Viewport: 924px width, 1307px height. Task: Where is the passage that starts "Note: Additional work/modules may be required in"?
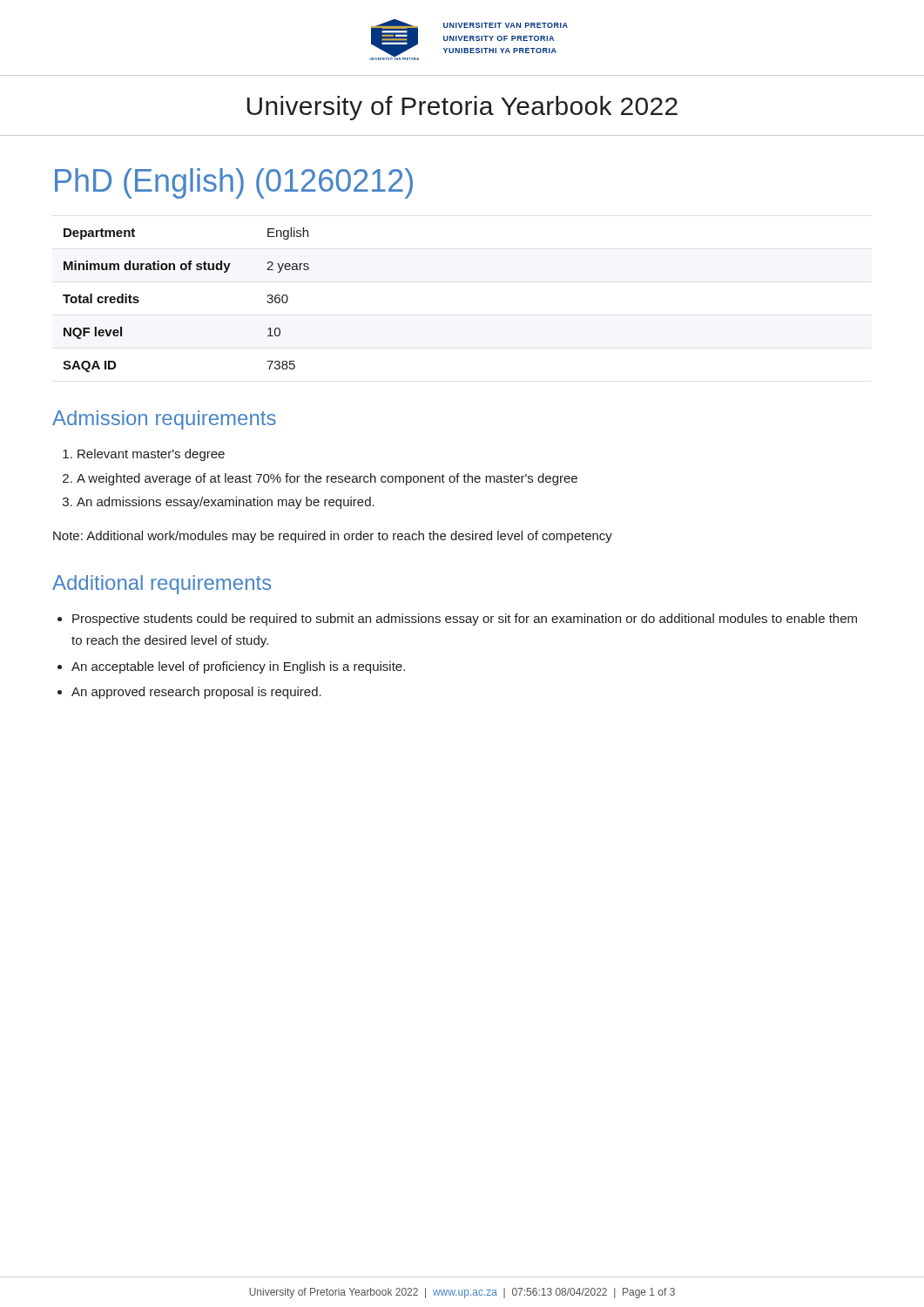click(332, 535)
